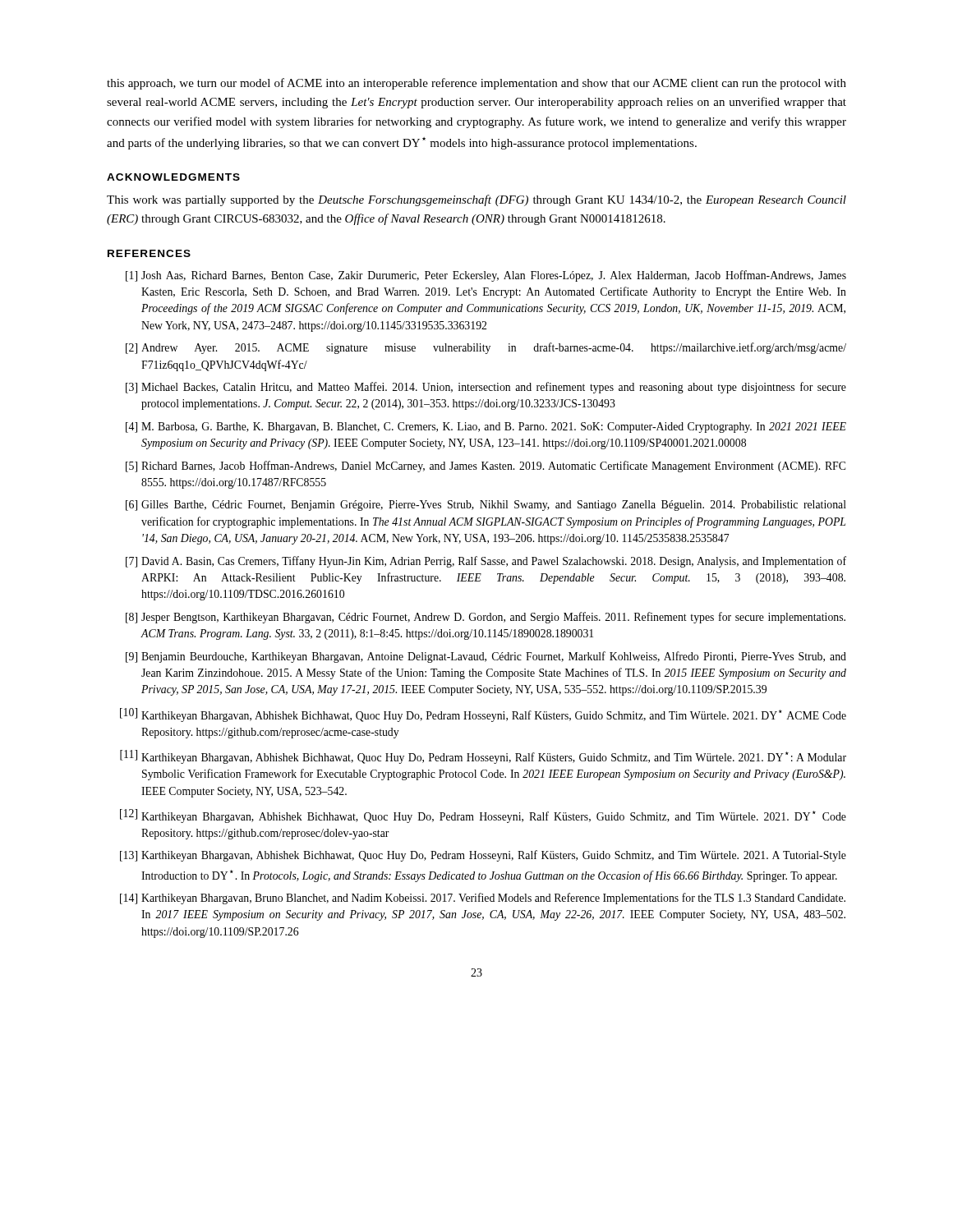Find the list item that says "[10] Karthikeyan Bhargavan, Abhishek Bichhawat,"
The image size is (953, 1232).
click(x=476, y=723)
